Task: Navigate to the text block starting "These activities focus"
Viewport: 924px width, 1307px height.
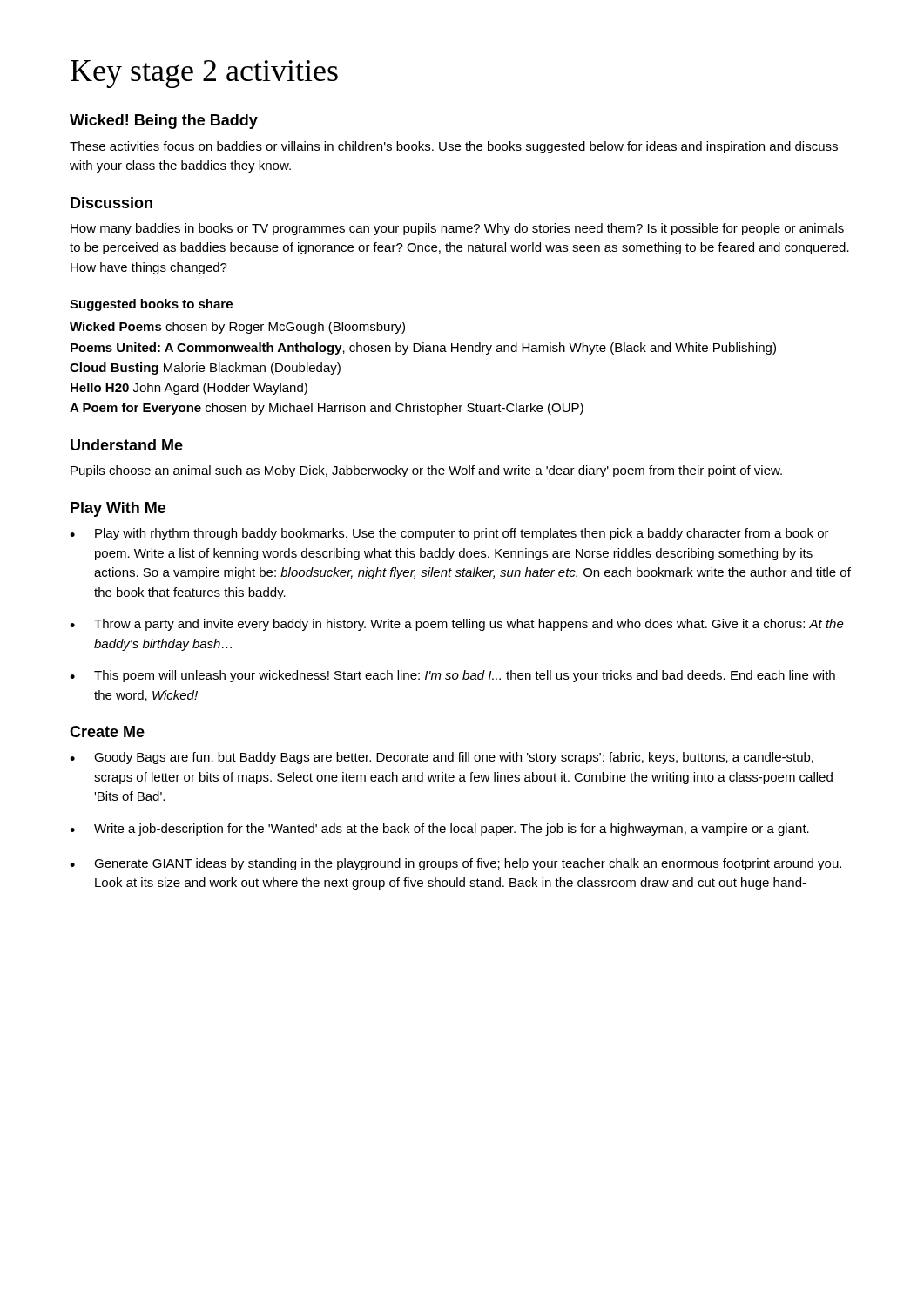Action: click(x=454, y=155)
